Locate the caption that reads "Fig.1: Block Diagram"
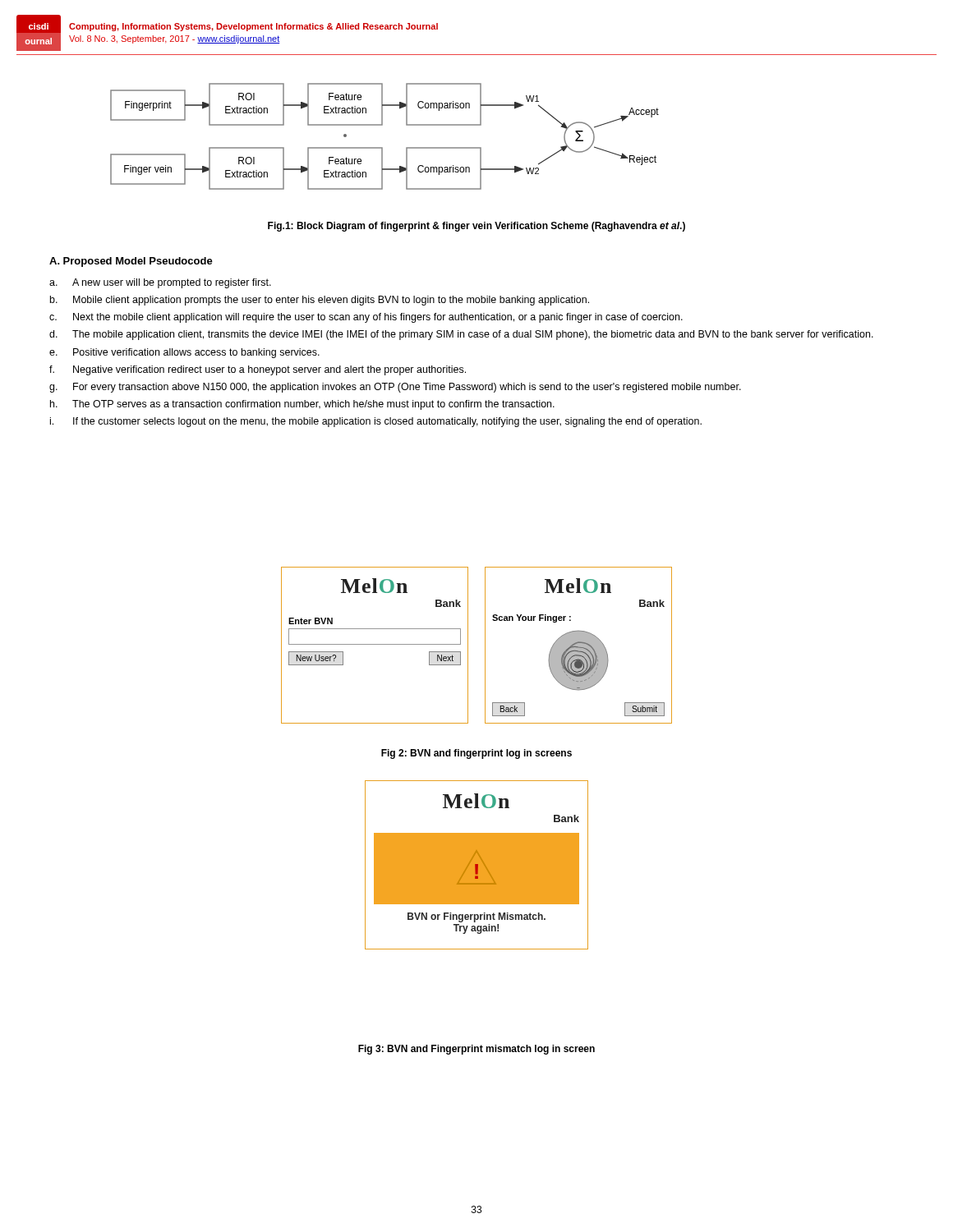953x1232 pixels. 476,226
